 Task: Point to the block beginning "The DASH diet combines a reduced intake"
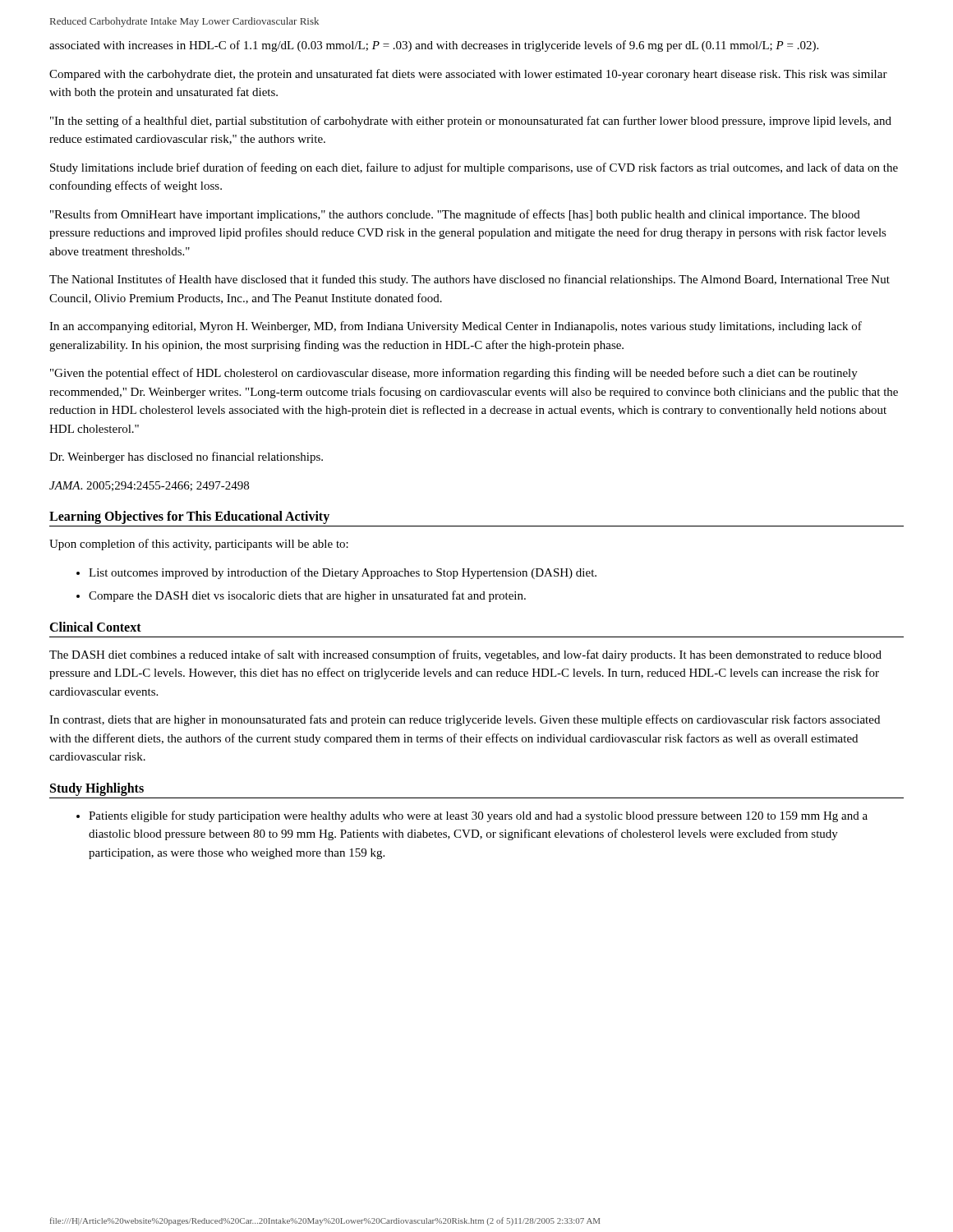(465, 673)
